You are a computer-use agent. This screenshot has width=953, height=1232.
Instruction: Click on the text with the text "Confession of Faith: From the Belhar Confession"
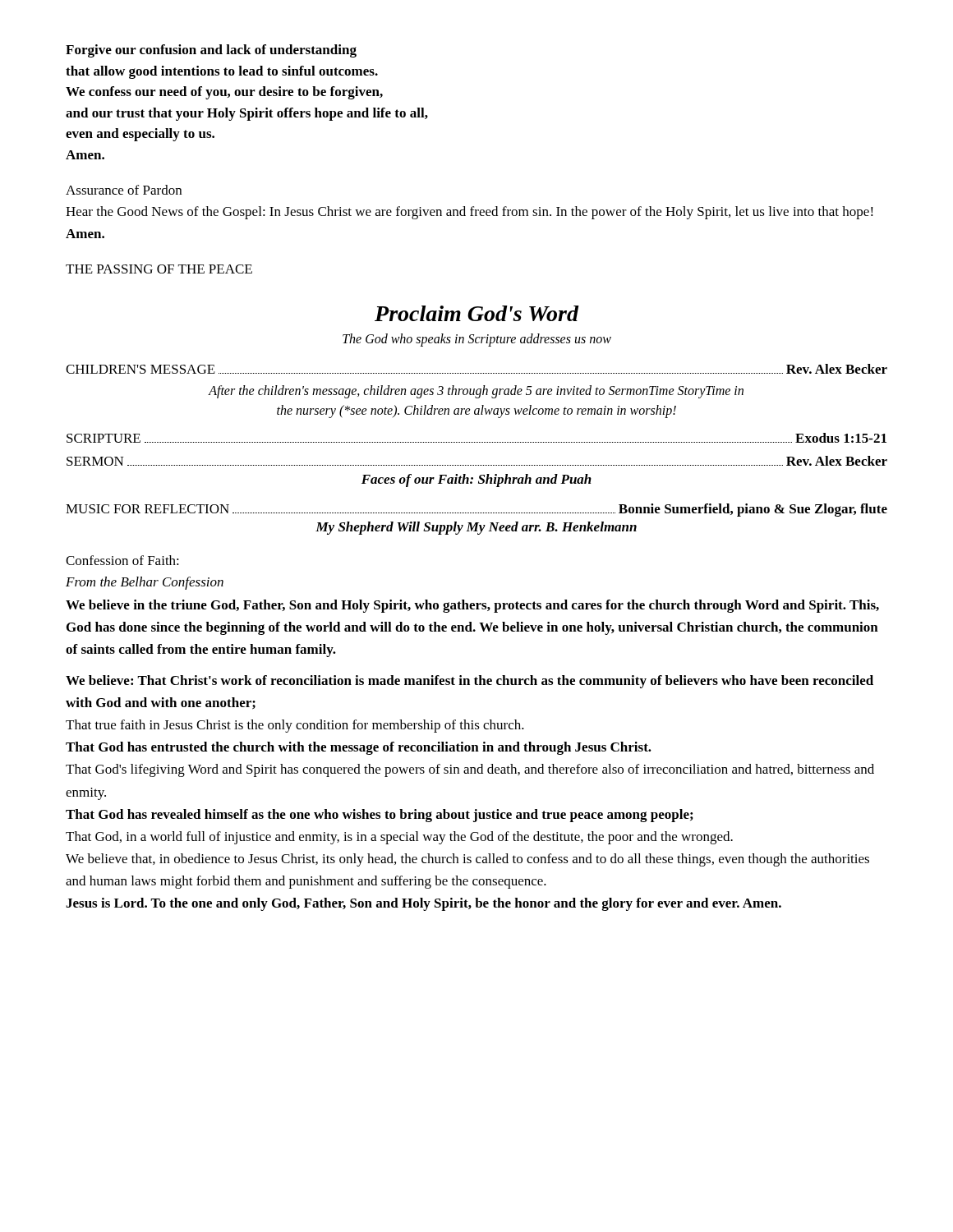145,571
